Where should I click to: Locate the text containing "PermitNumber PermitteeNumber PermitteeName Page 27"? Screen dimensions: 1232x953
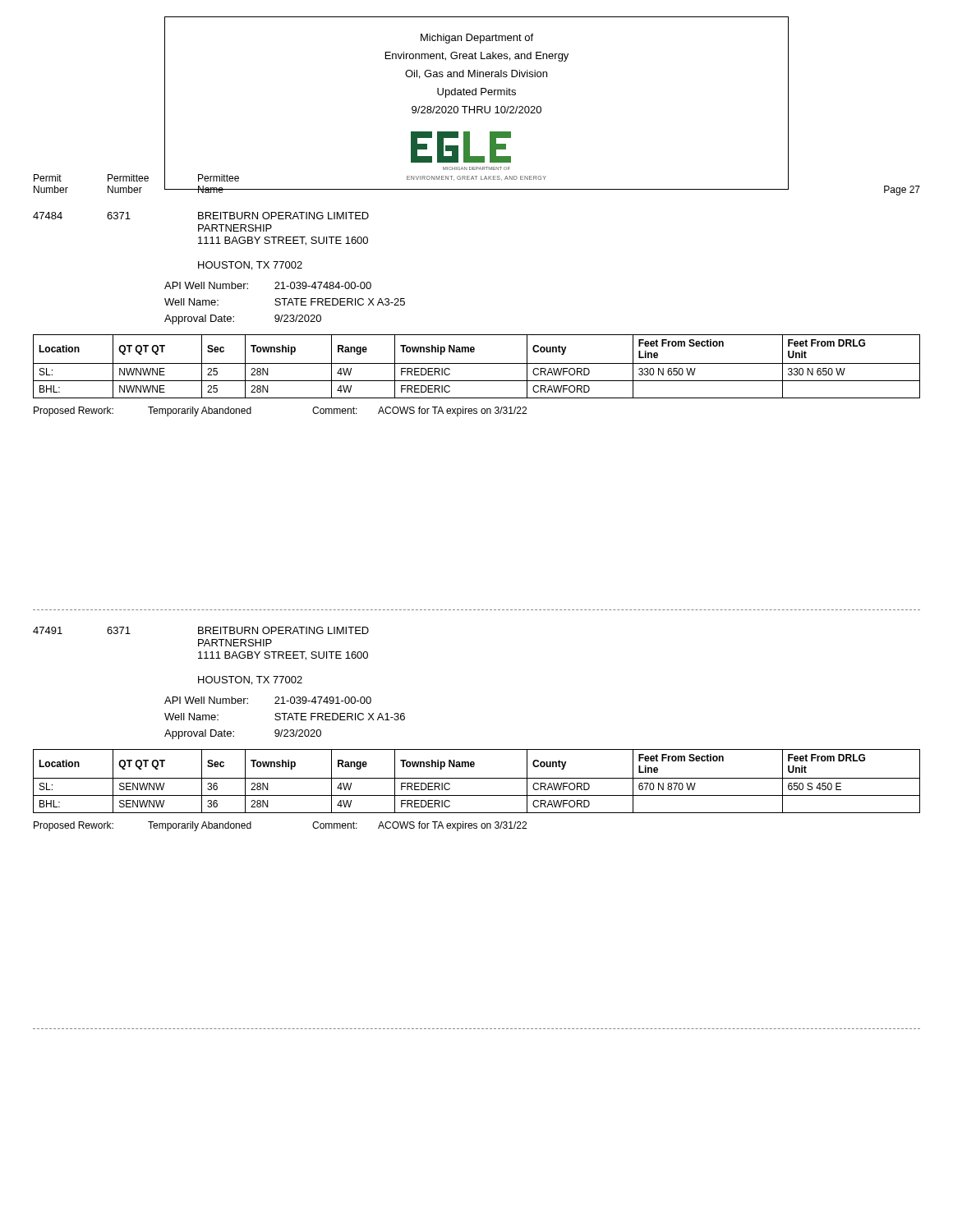click(x=476, y=184)
